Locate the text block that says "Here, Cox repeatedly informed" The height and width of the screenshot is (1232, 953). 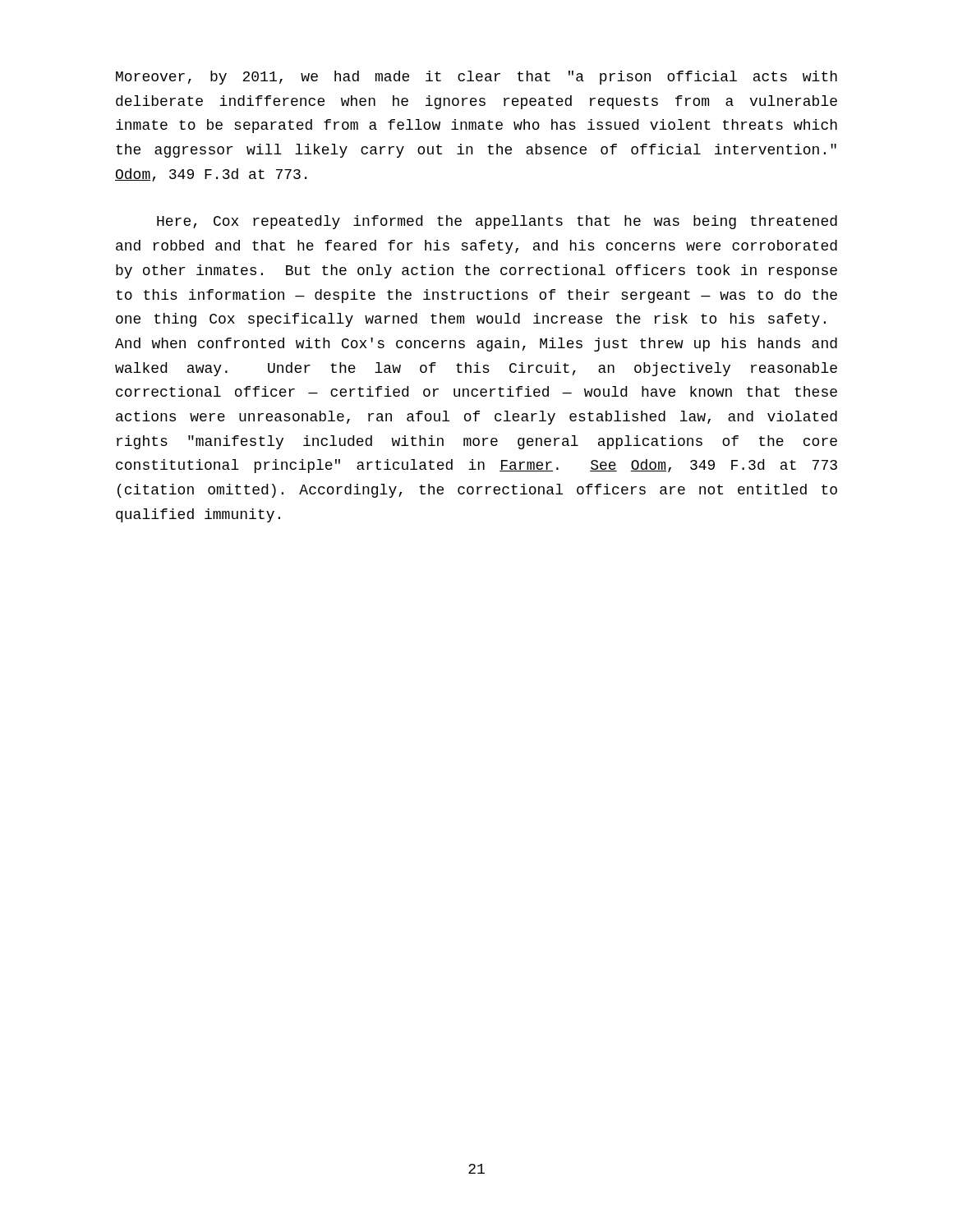[x=476, y=368]
